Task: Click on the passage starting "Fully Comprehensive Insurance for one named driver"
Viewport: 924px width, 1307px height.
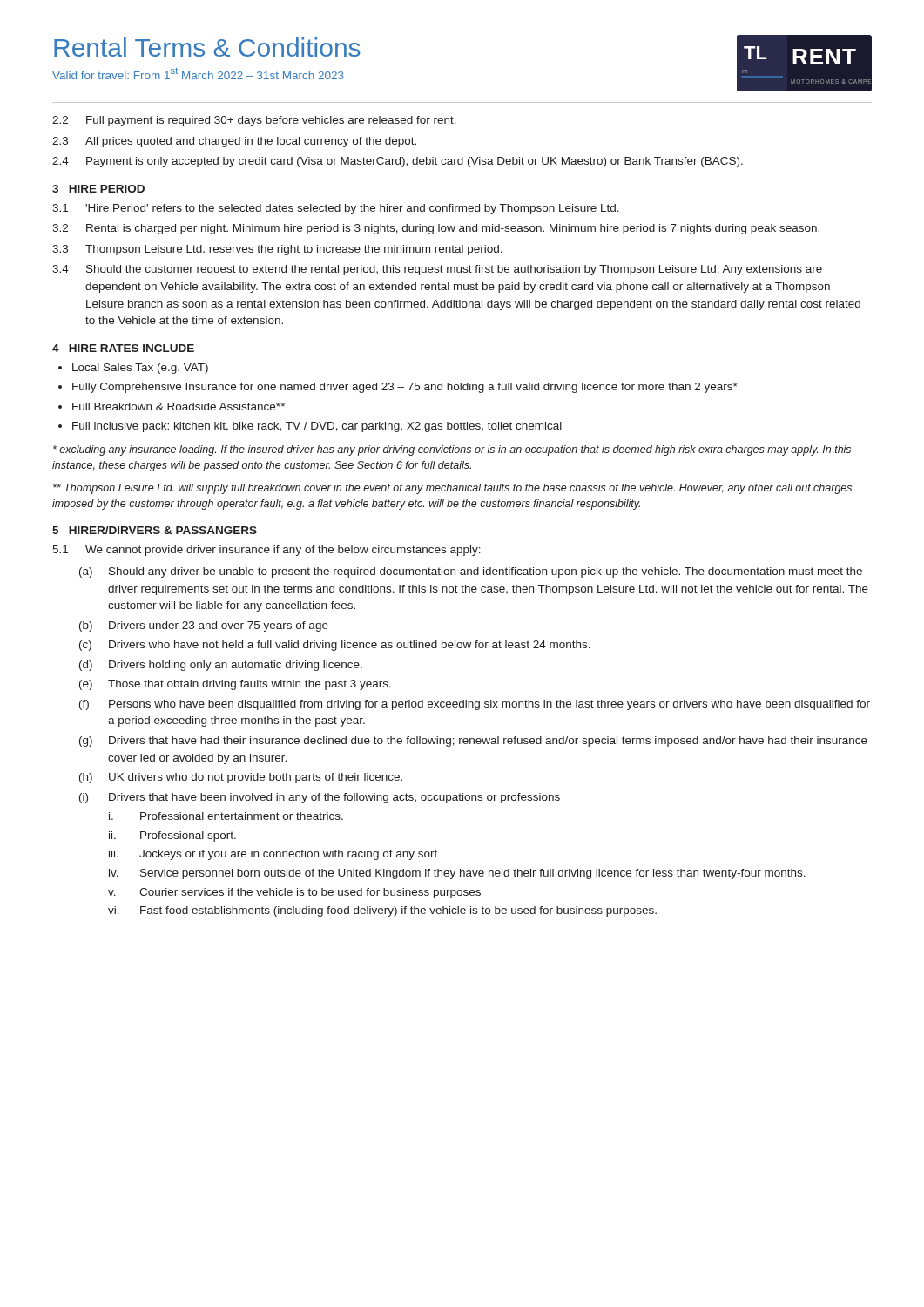Action: click(x=404, y=387)
